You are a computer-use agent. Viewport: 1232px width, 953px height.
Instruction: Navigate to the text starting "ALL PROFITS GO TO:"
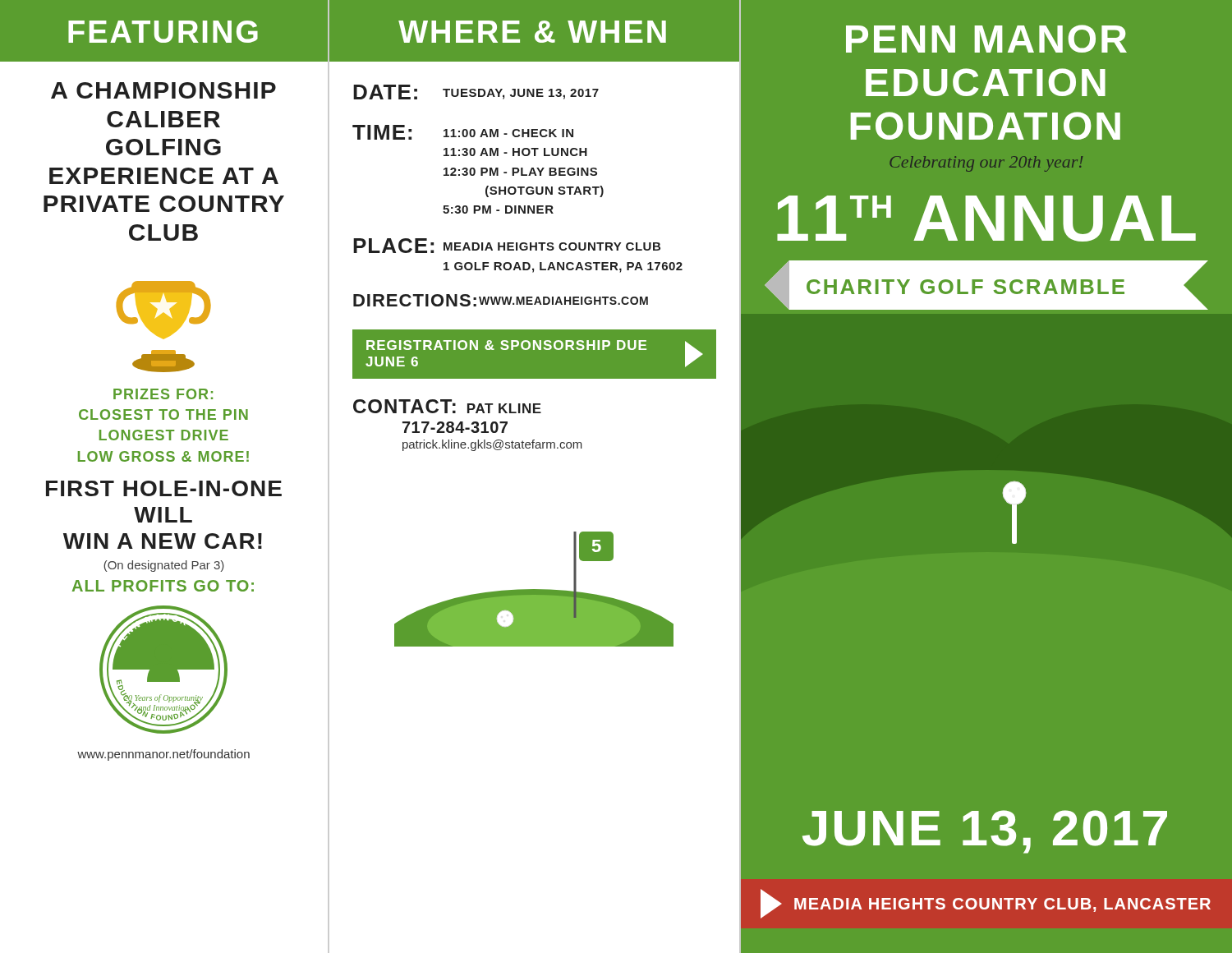pos(164,586)
